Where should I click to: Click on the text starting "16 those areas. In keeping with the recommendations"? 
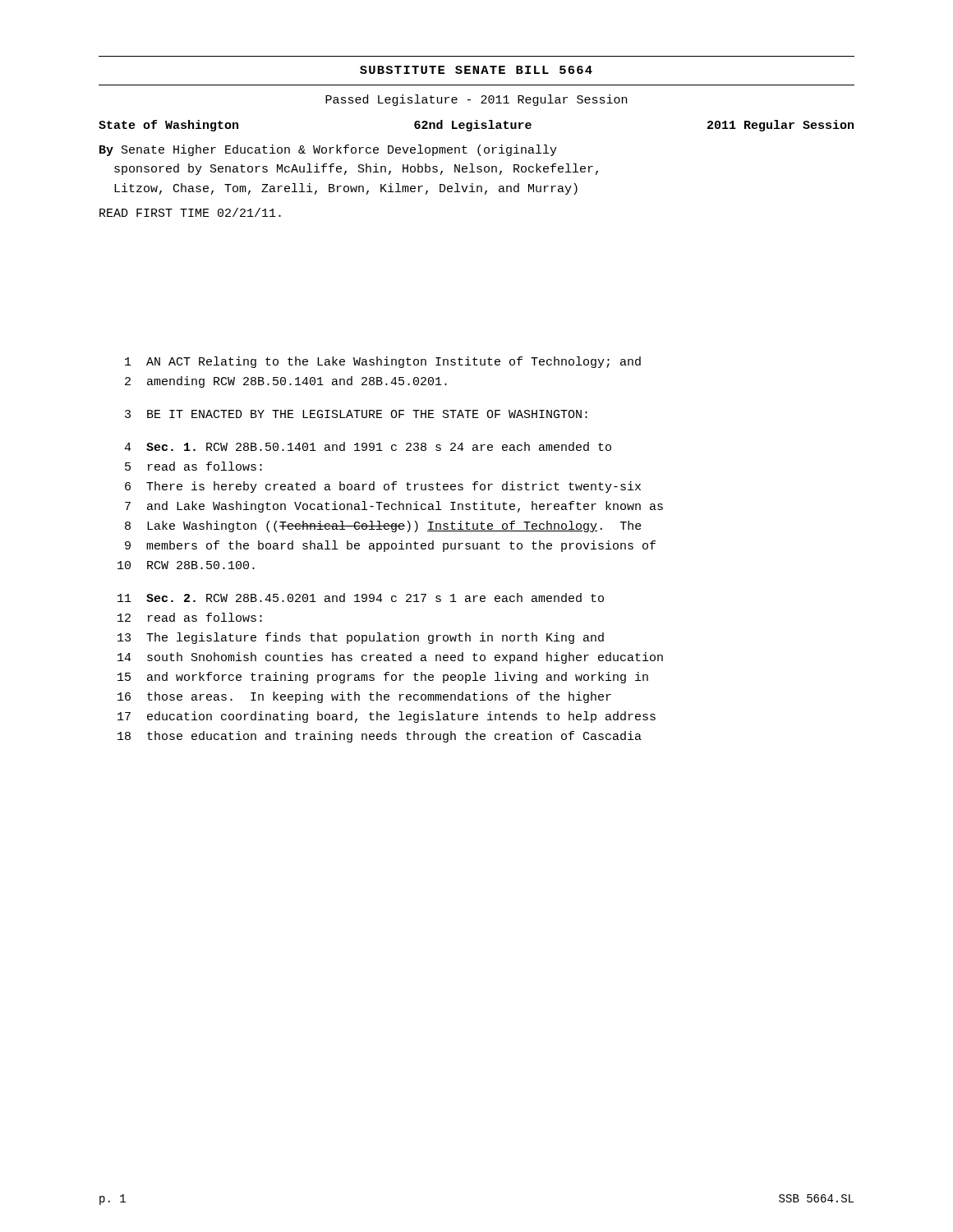coord(476,698)
